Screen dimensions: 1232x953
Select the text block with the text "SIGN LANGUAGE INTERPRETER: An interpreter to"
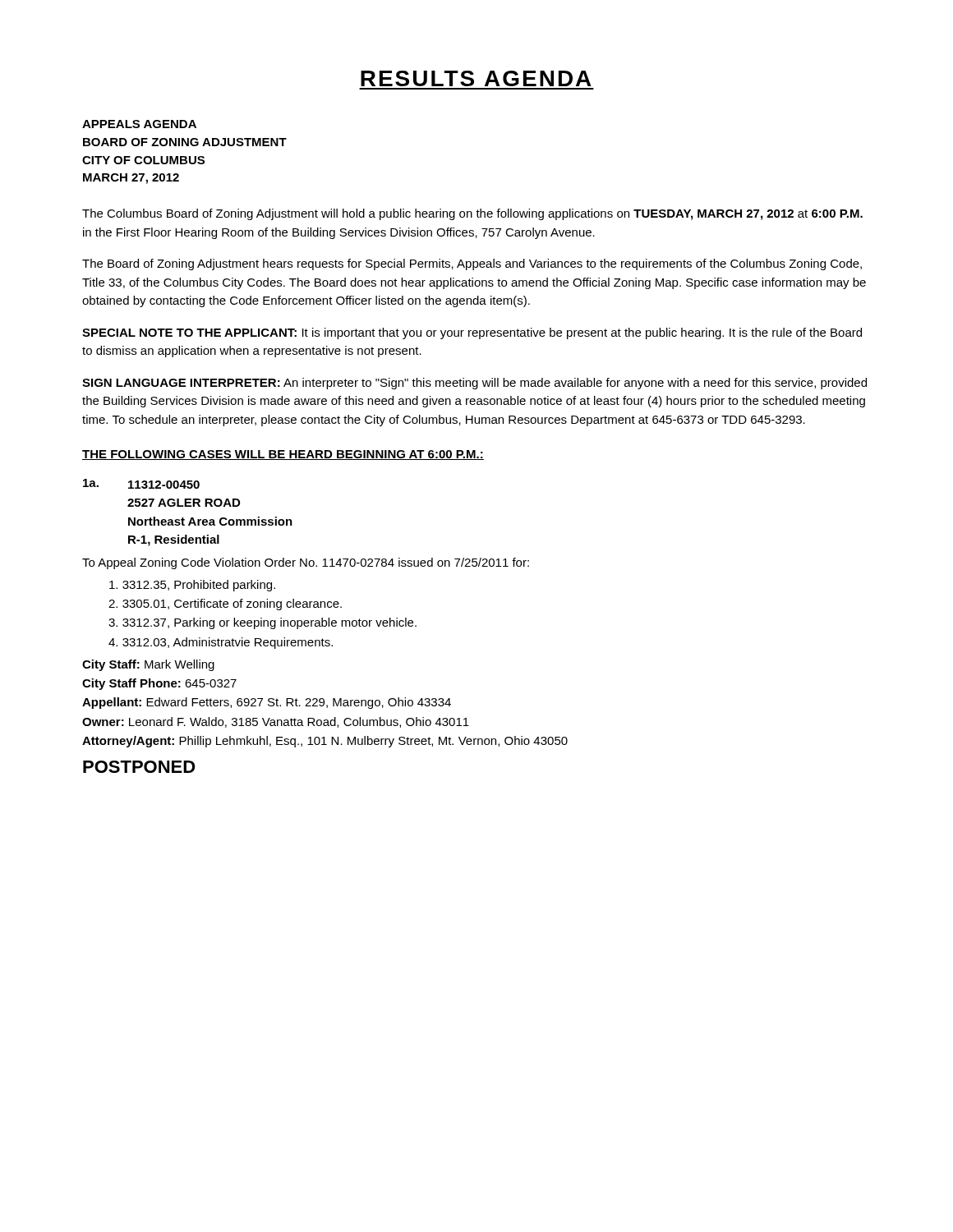coord(475,400)
